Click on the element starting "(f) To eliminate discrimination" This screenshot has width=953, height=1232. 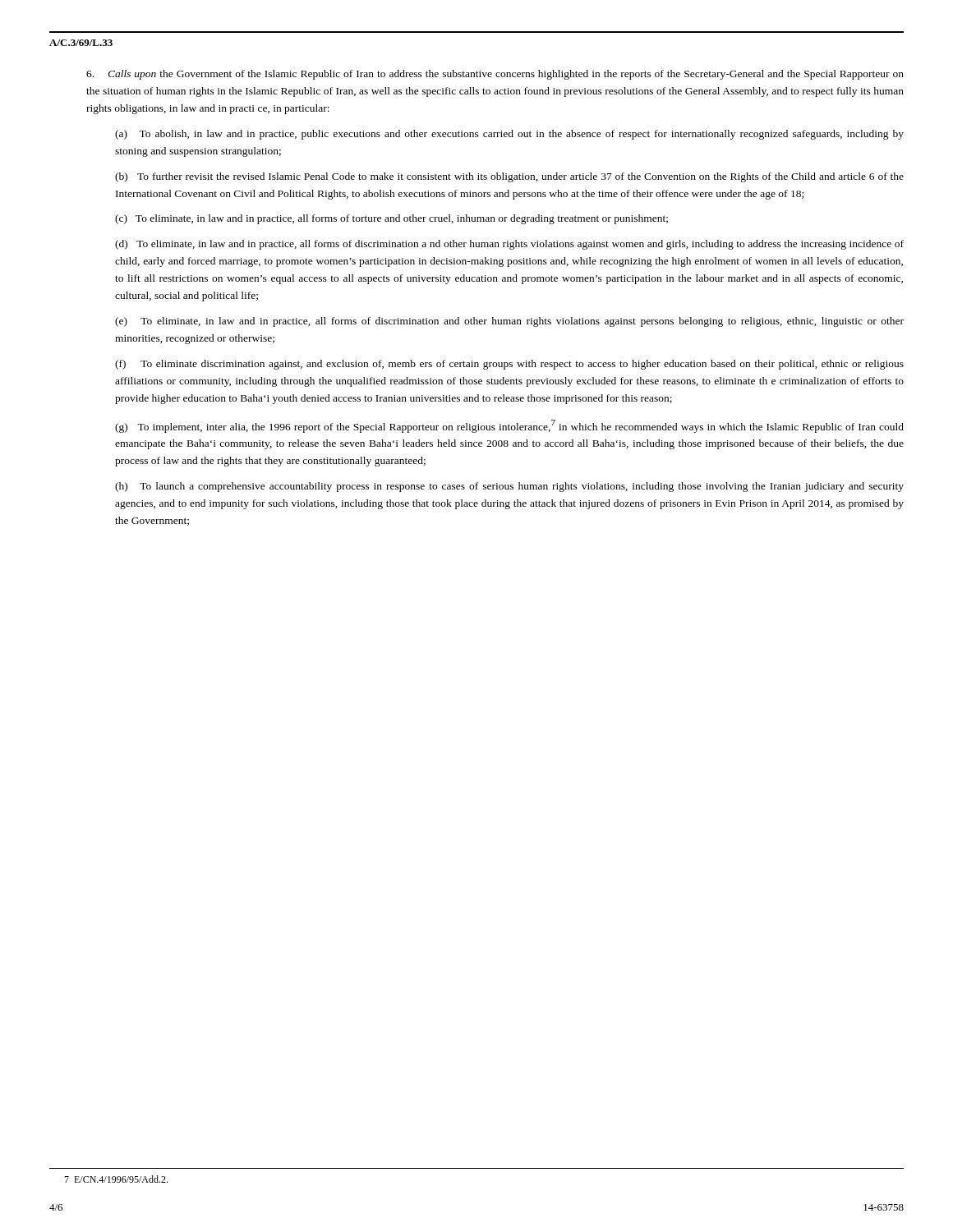pos(509,381)
